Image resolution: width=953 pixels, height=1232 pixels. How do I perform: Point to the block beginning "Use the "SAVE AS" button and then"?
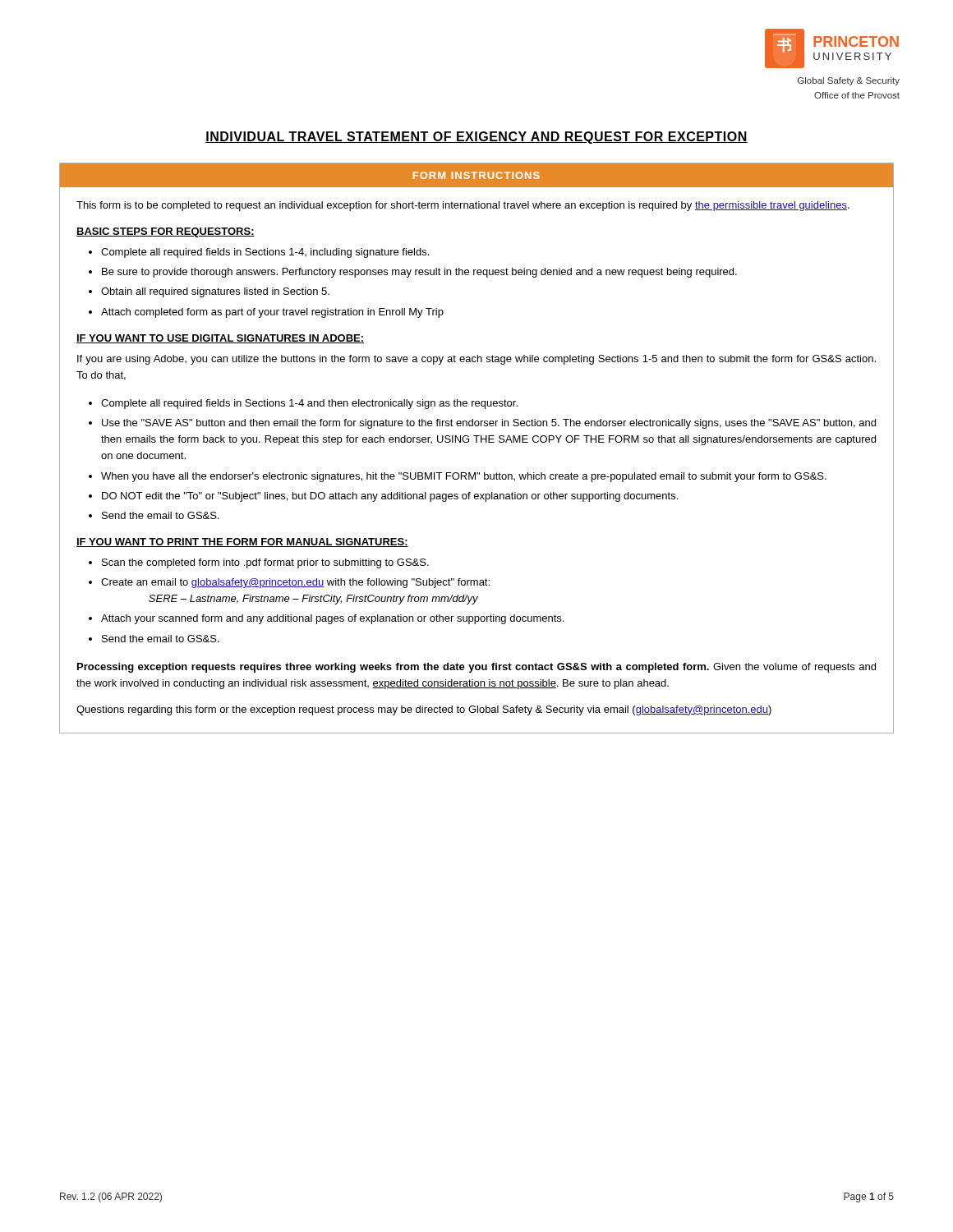coord(489,439)
